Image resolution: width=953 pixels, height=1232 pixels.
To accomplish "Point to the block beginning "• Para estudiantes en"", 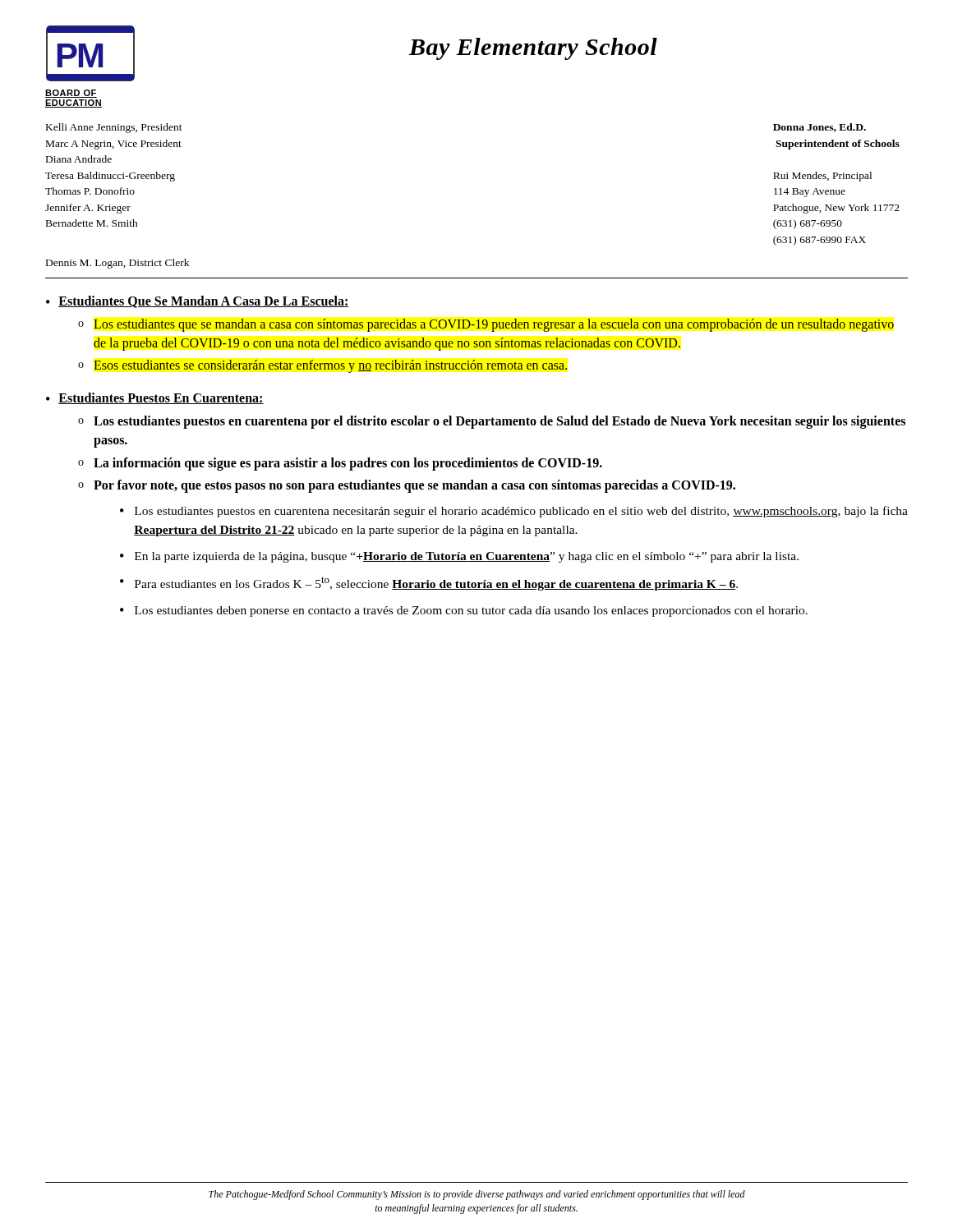I will 513,583.
